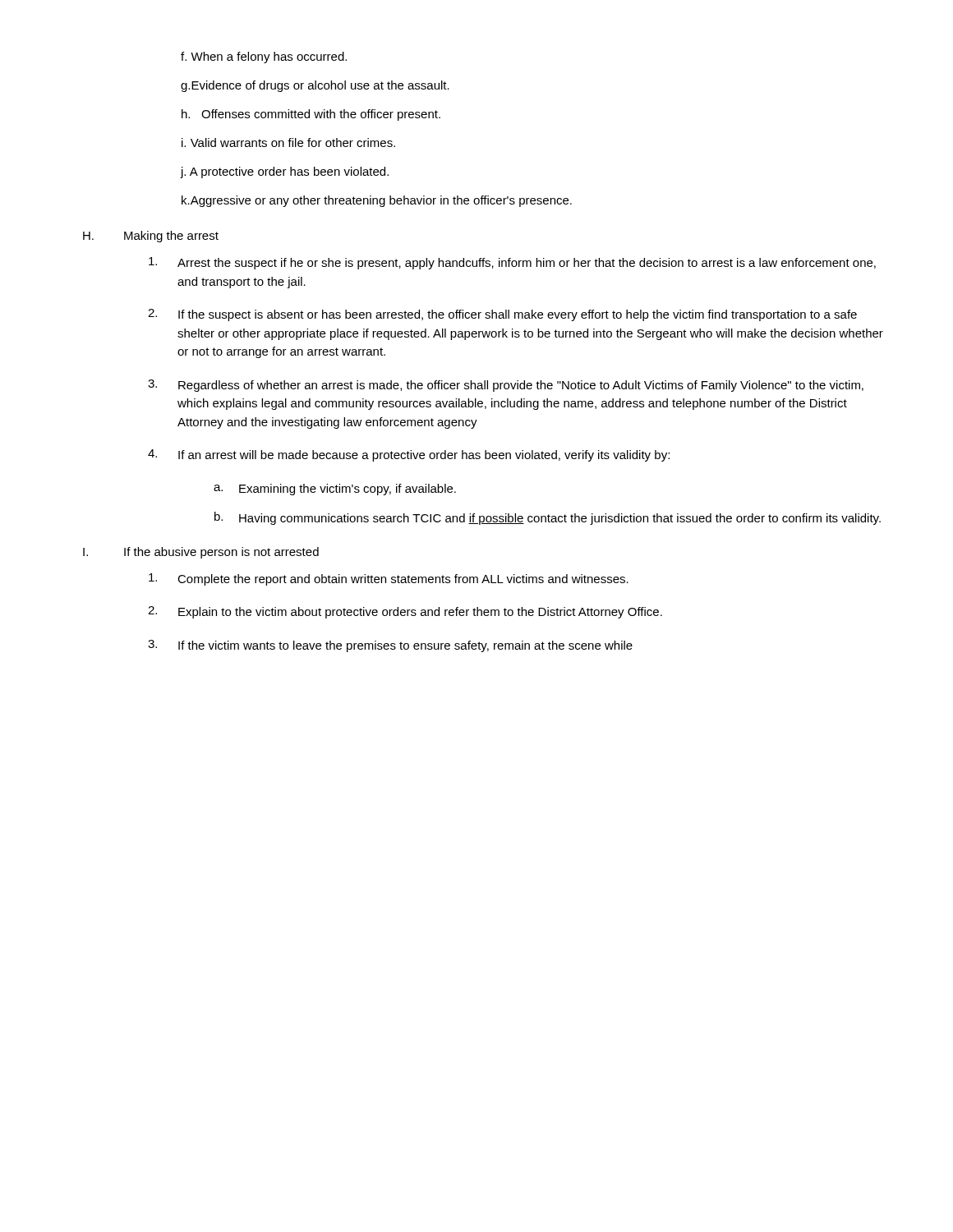The width and height of the screenshot is (953, 1232).
Task: Select the list item that reads "H. Making the"
Action: tap(151, 237)
